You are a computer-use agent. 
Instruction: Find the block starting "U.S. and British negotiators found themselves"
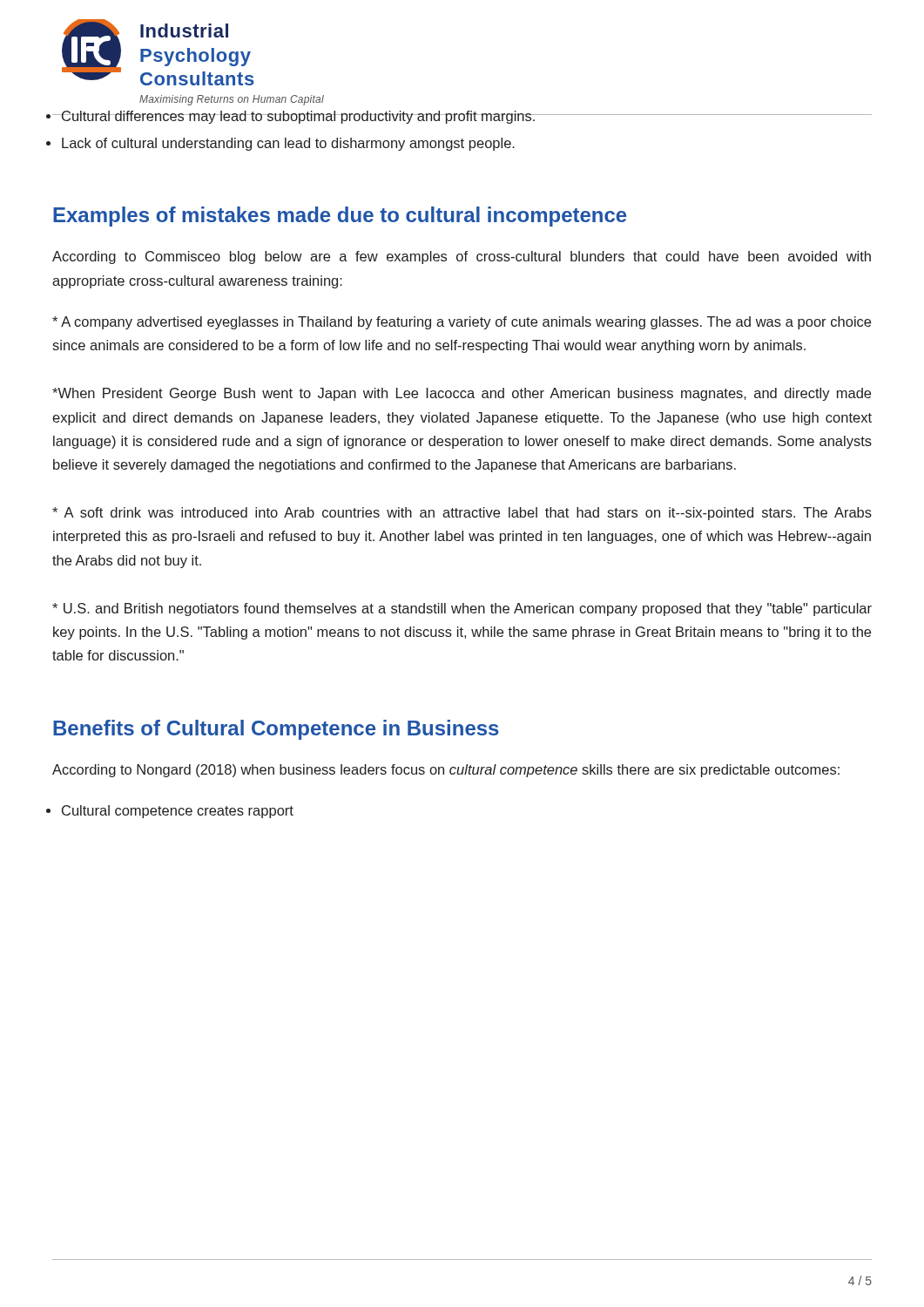(462, 632)
